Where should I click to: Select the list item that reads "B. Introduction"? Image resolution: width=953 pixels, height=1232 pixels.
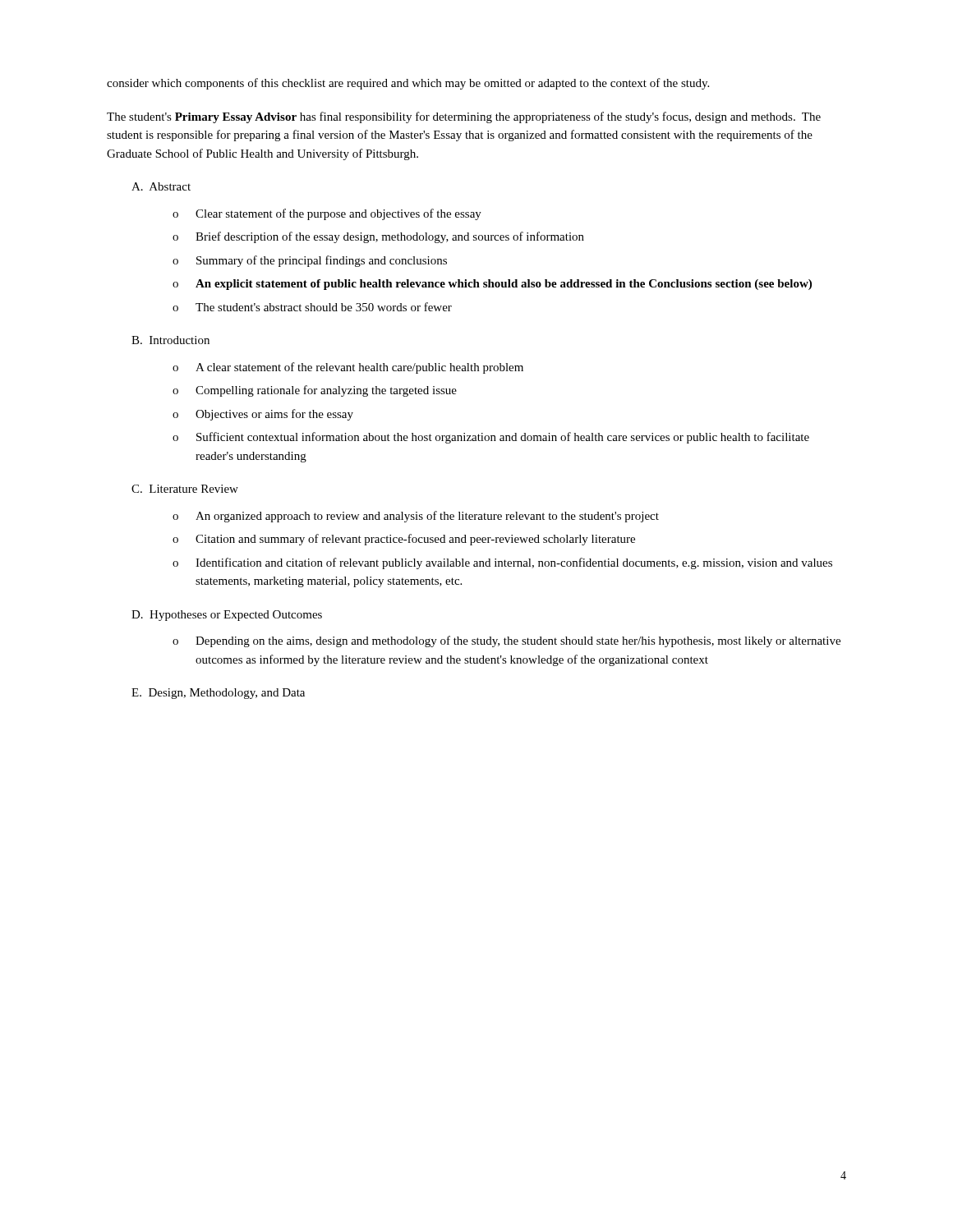click(x=171, y=340)
